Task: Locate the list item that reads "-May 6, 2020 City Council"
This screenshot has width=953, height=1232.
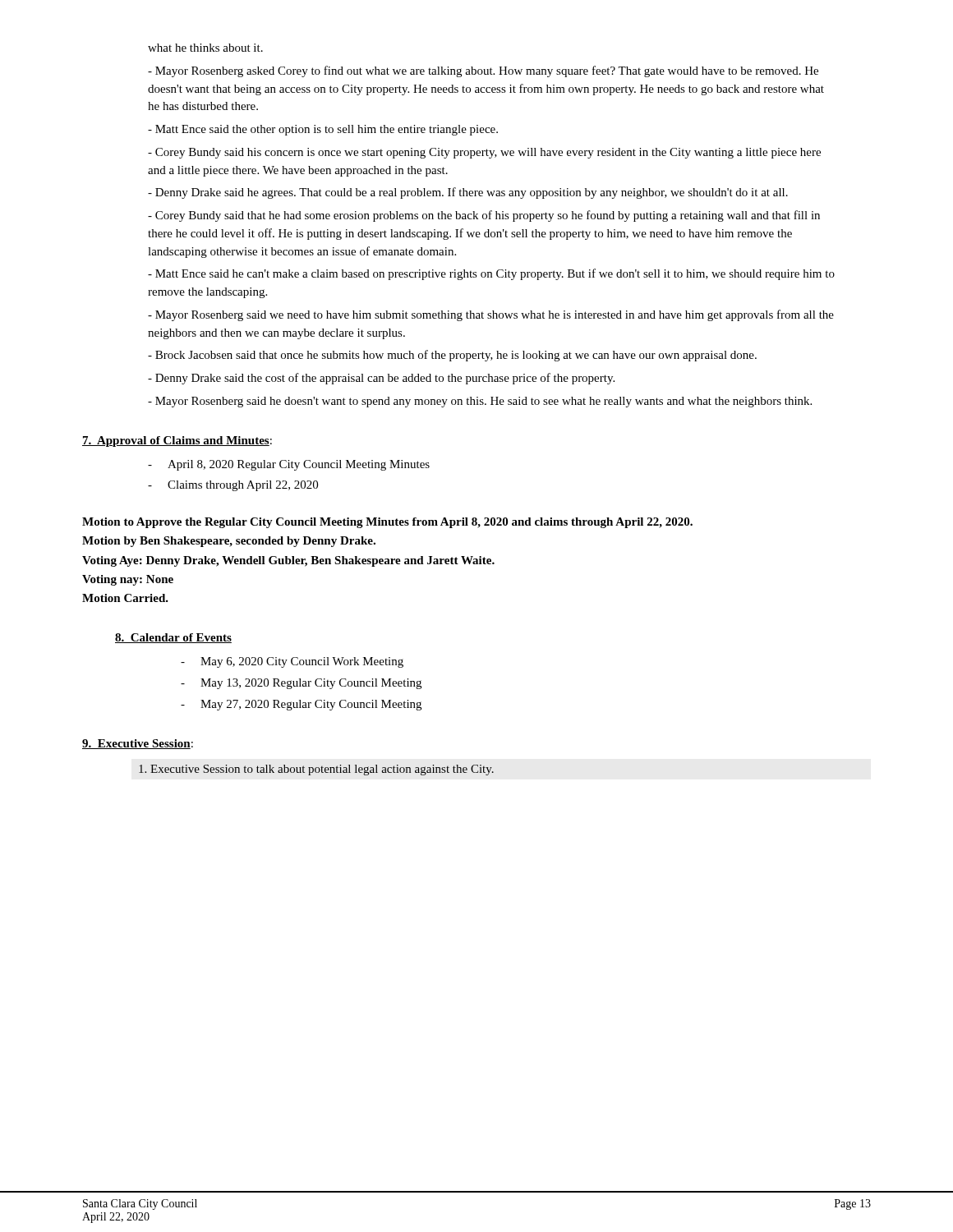Action: coord(292,662)
